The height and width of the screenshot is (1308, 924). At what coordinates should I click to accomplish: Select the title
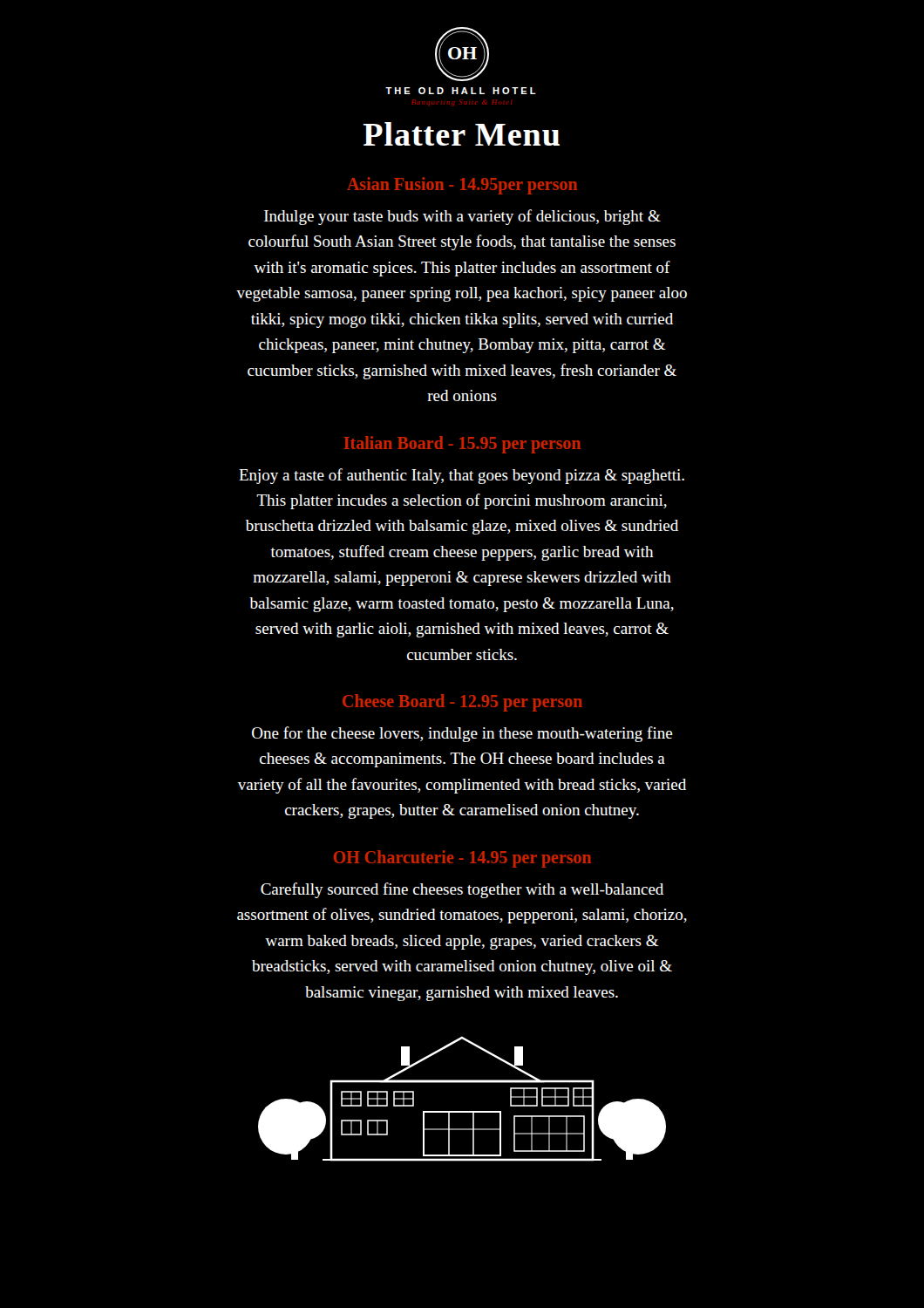click(x=462, y=134)
